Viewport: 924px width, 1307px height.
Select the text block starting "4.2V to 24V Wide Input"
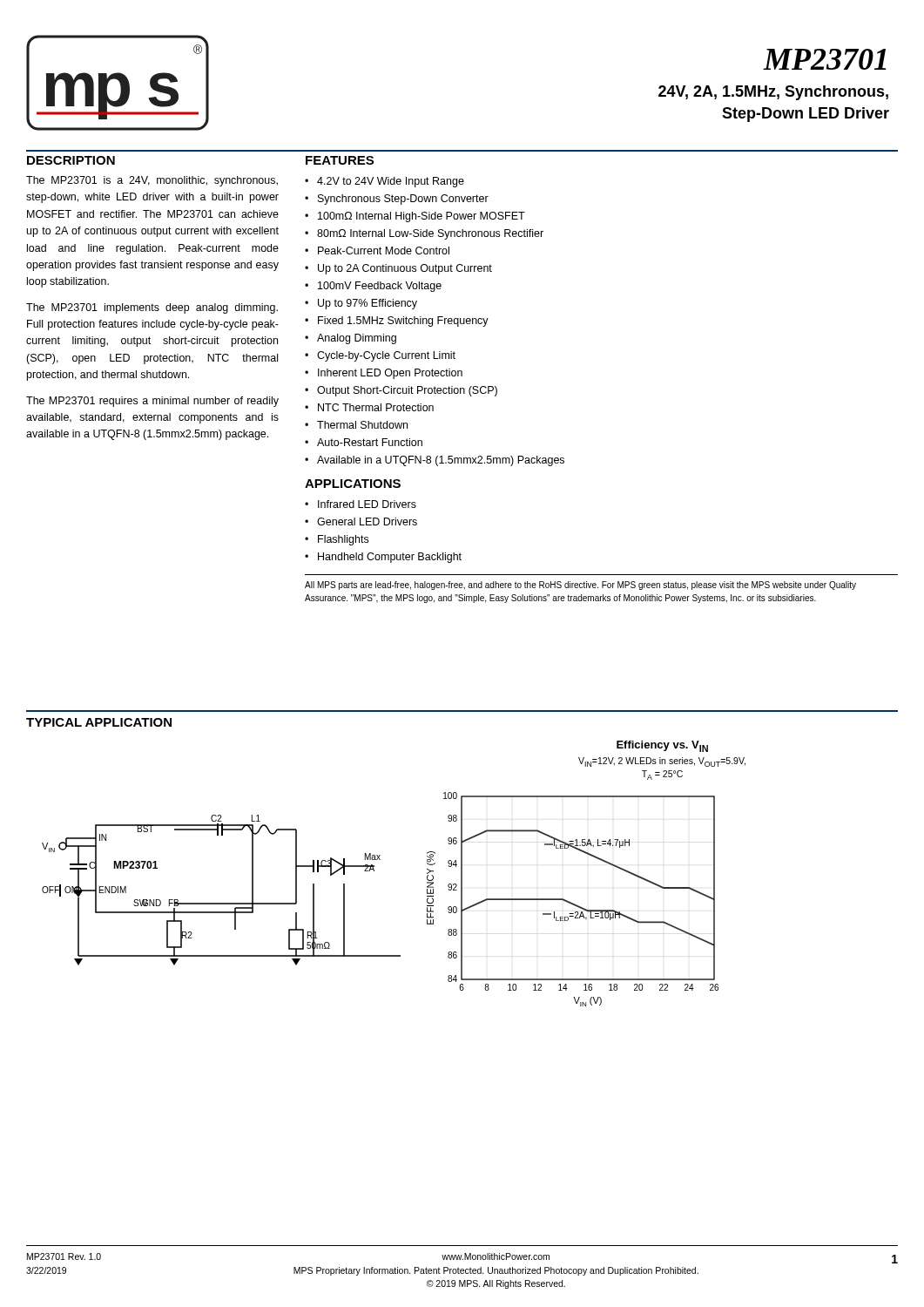(x=391, y=181)
